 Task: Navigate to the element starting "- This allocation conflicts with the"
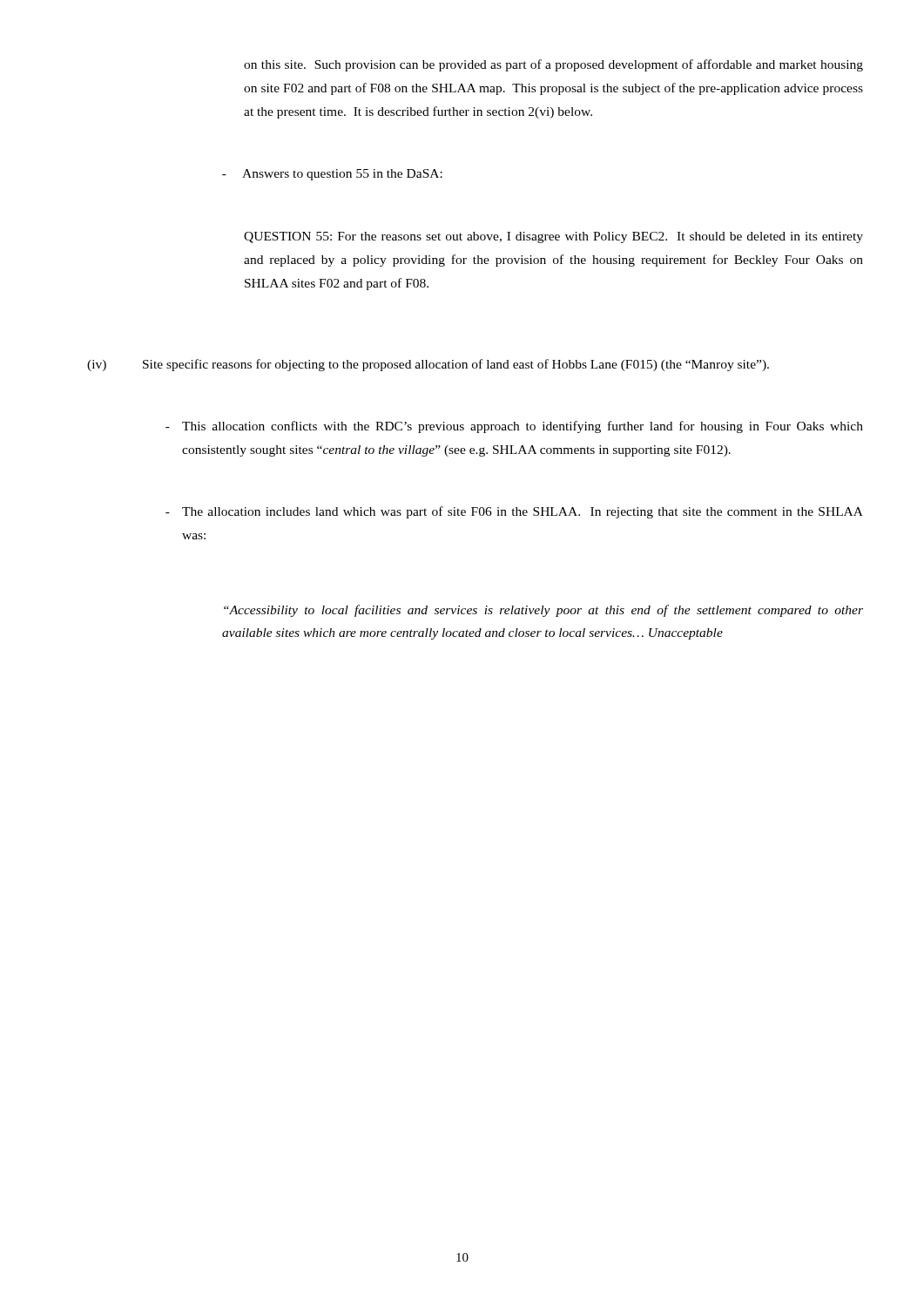[x=499, y=438]
